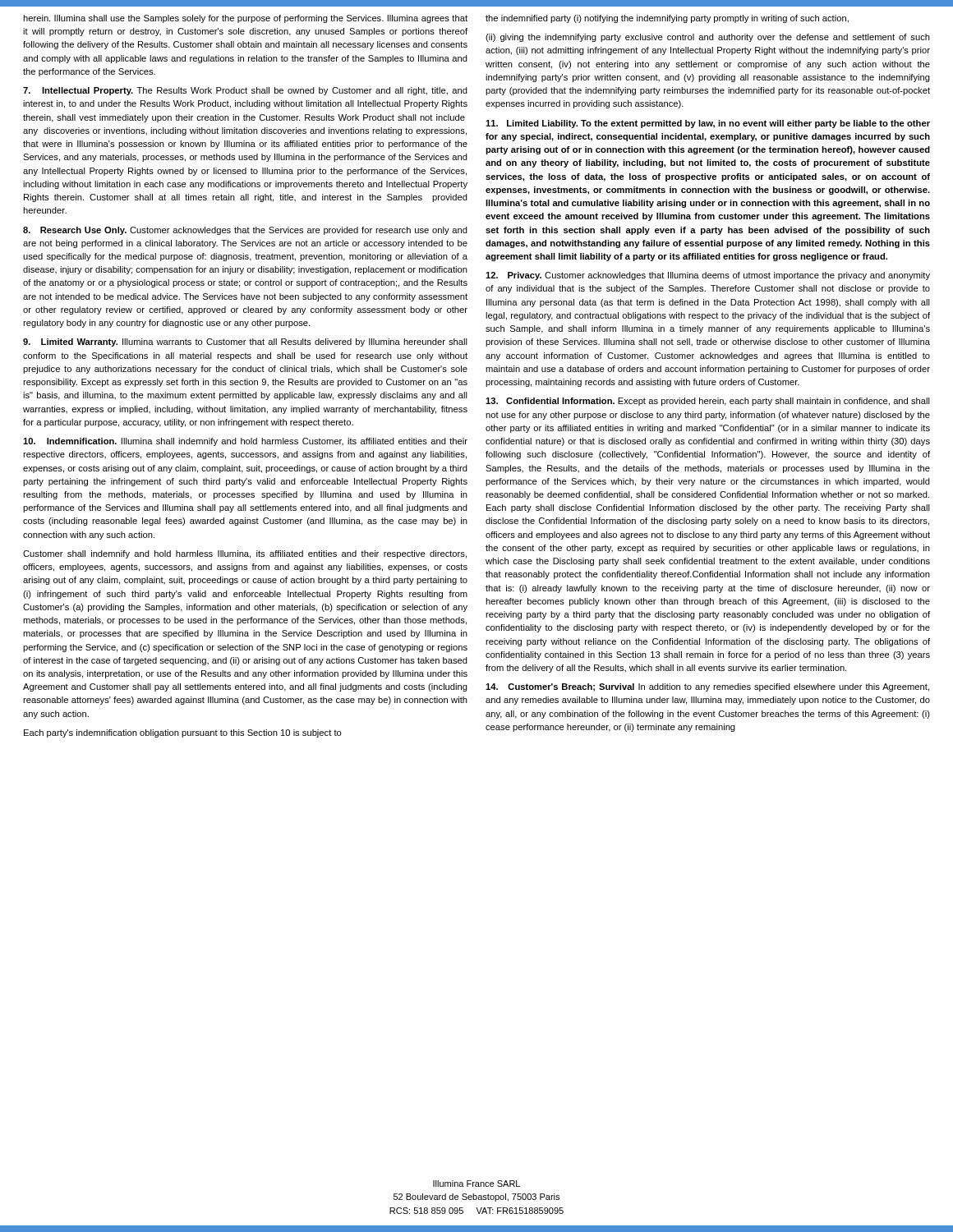Click on the text block that says "Intellectual Property. The Results"
This screenshot has height=1232, width=953.
[245, 150]
